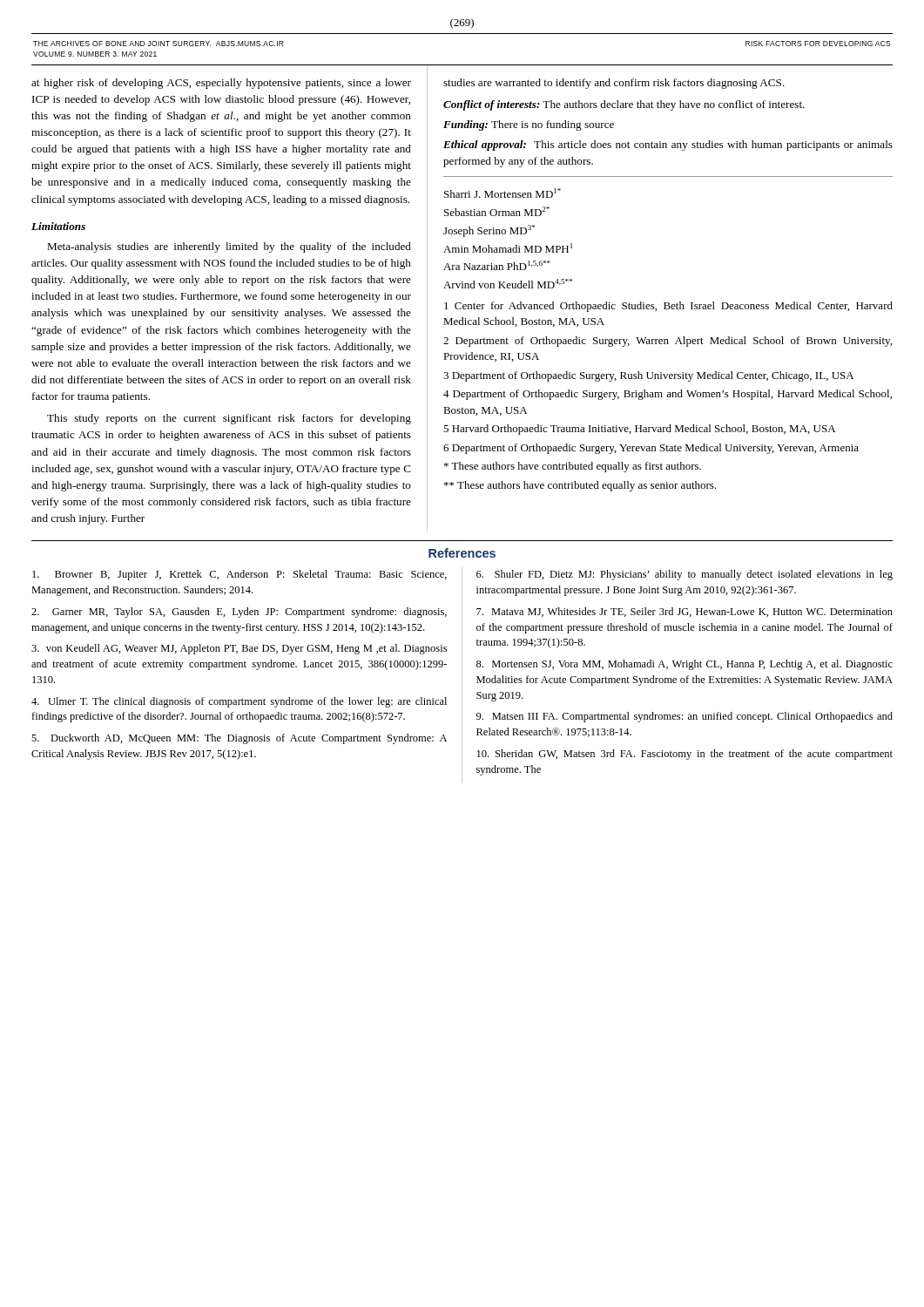
Task: Locate the list item containing "3. von Keudell AG, Weaver MJ, Appleton"
Action: tap(239, 664)
